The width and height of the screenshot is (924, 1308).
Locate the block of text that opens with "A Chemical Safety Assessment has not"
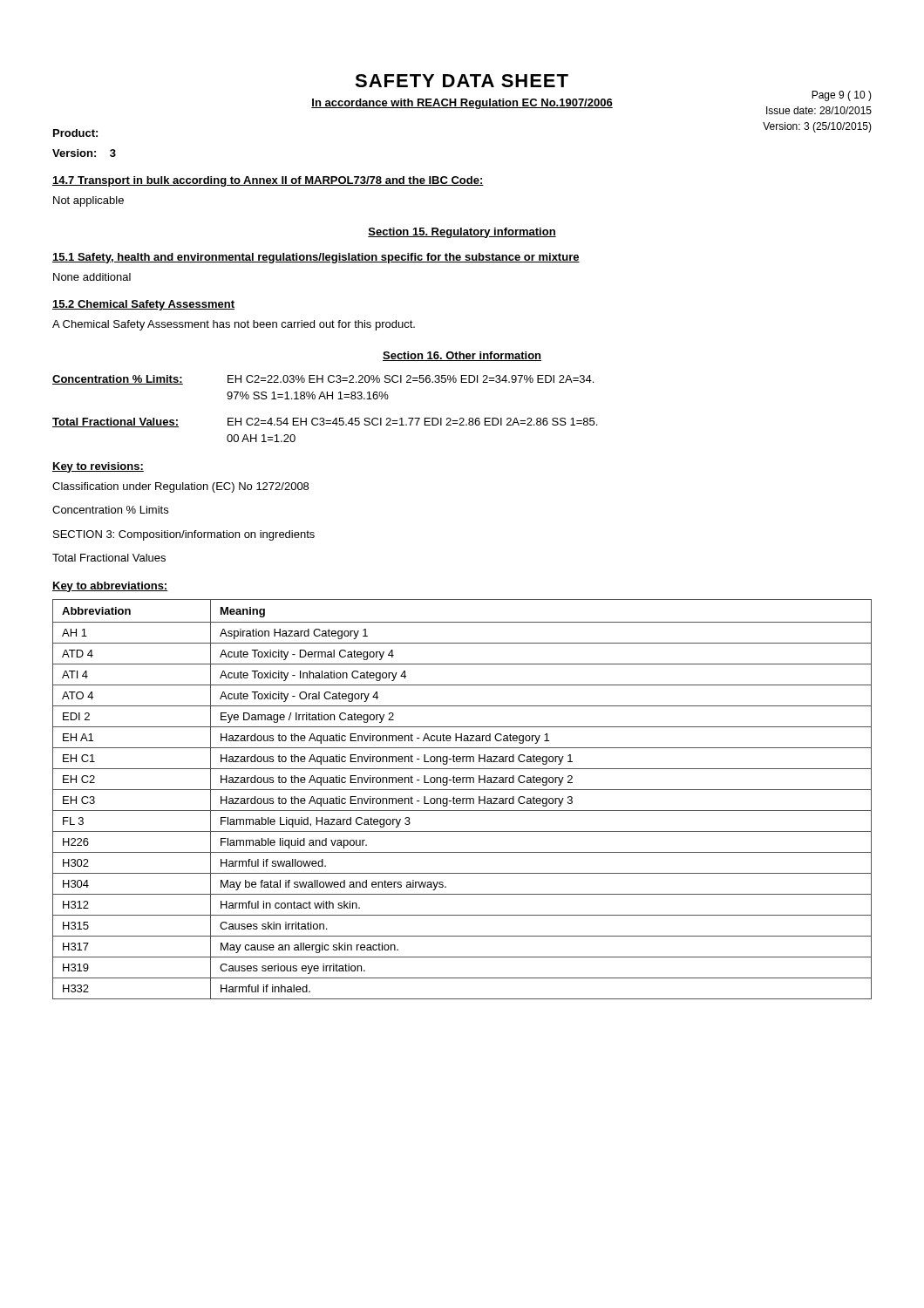coord(234,324)
